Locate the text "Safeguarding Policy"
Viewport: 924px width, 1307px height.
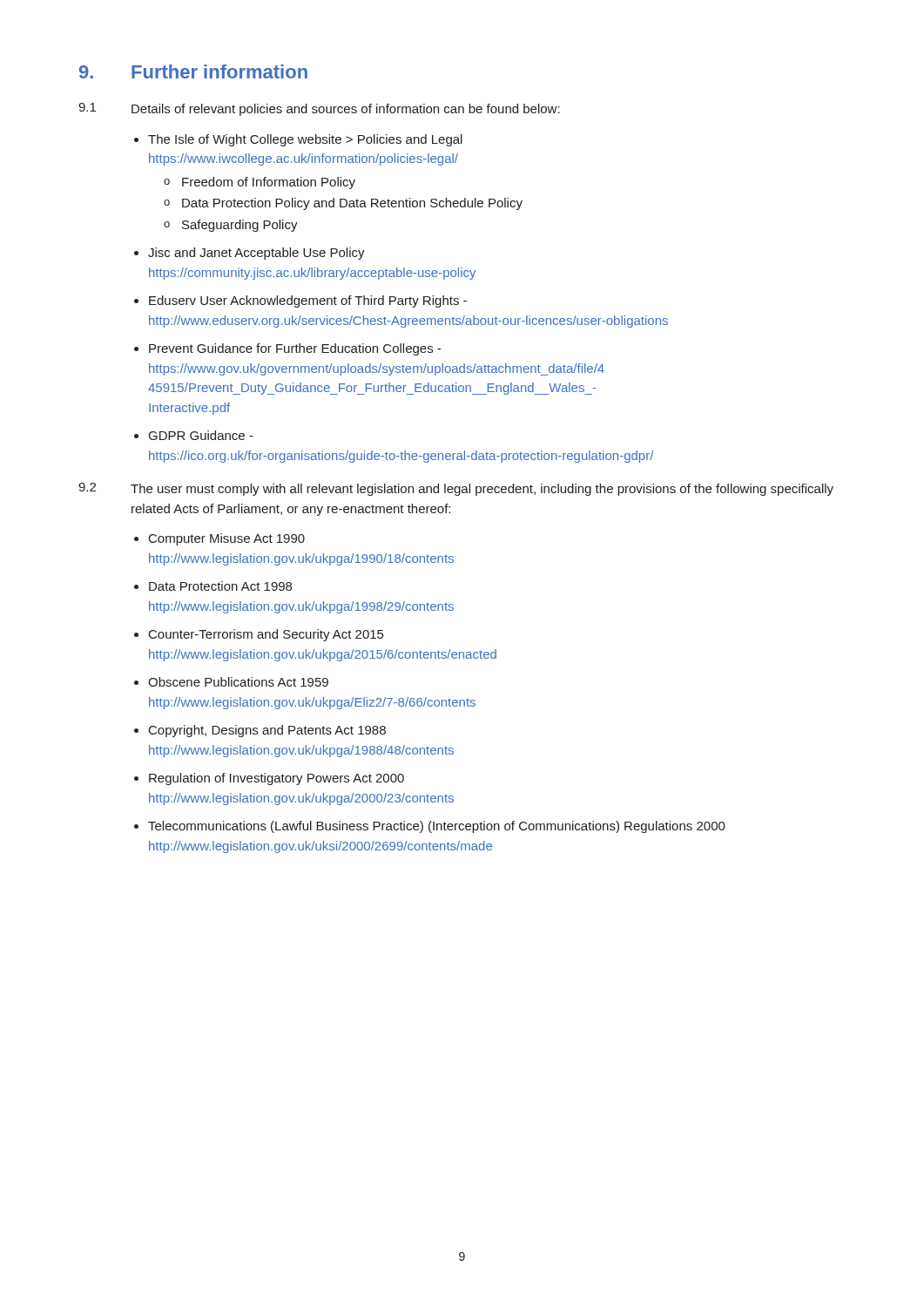point(239,224)
